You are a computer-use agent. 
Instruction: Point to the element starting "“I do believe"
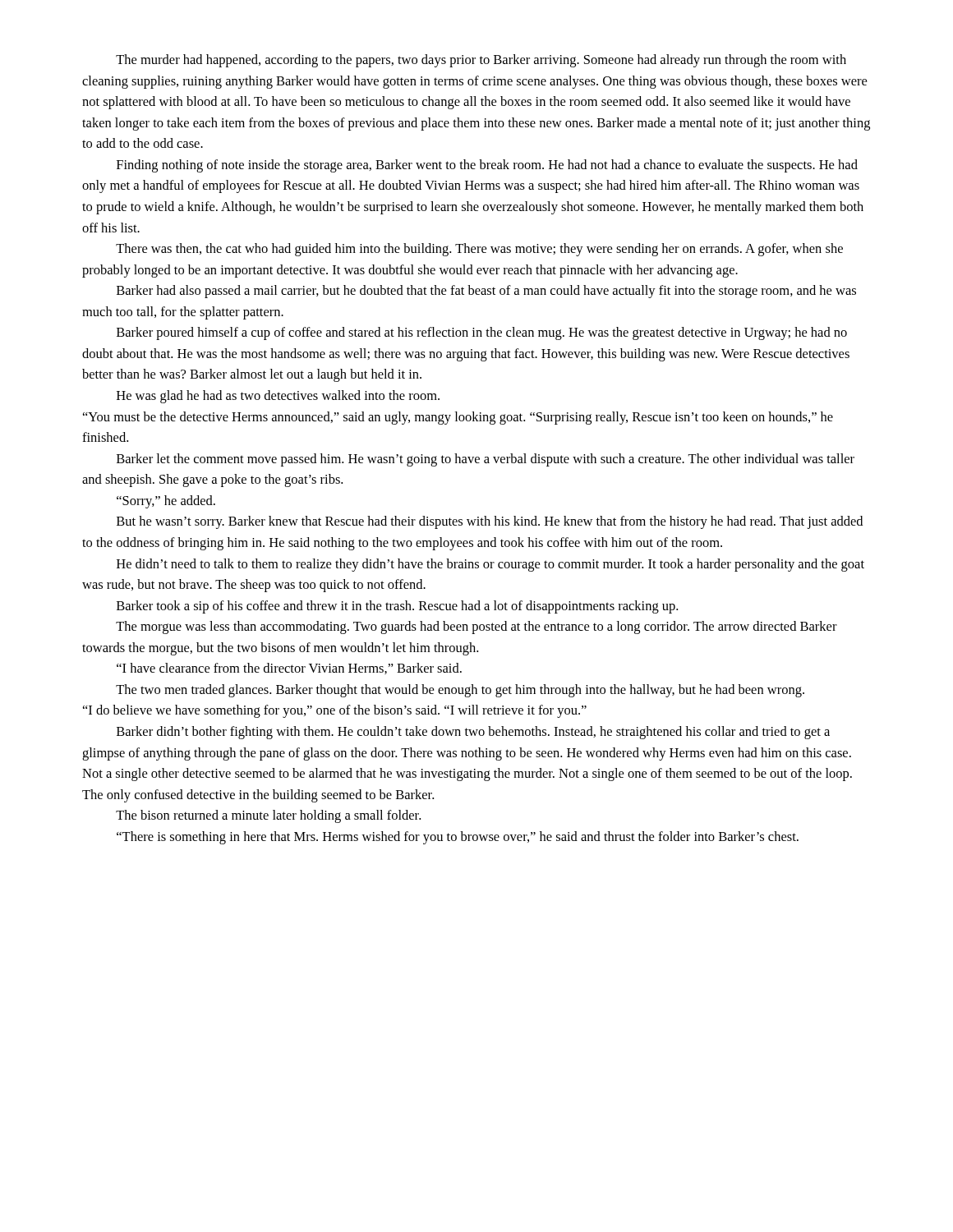point(476,711)
